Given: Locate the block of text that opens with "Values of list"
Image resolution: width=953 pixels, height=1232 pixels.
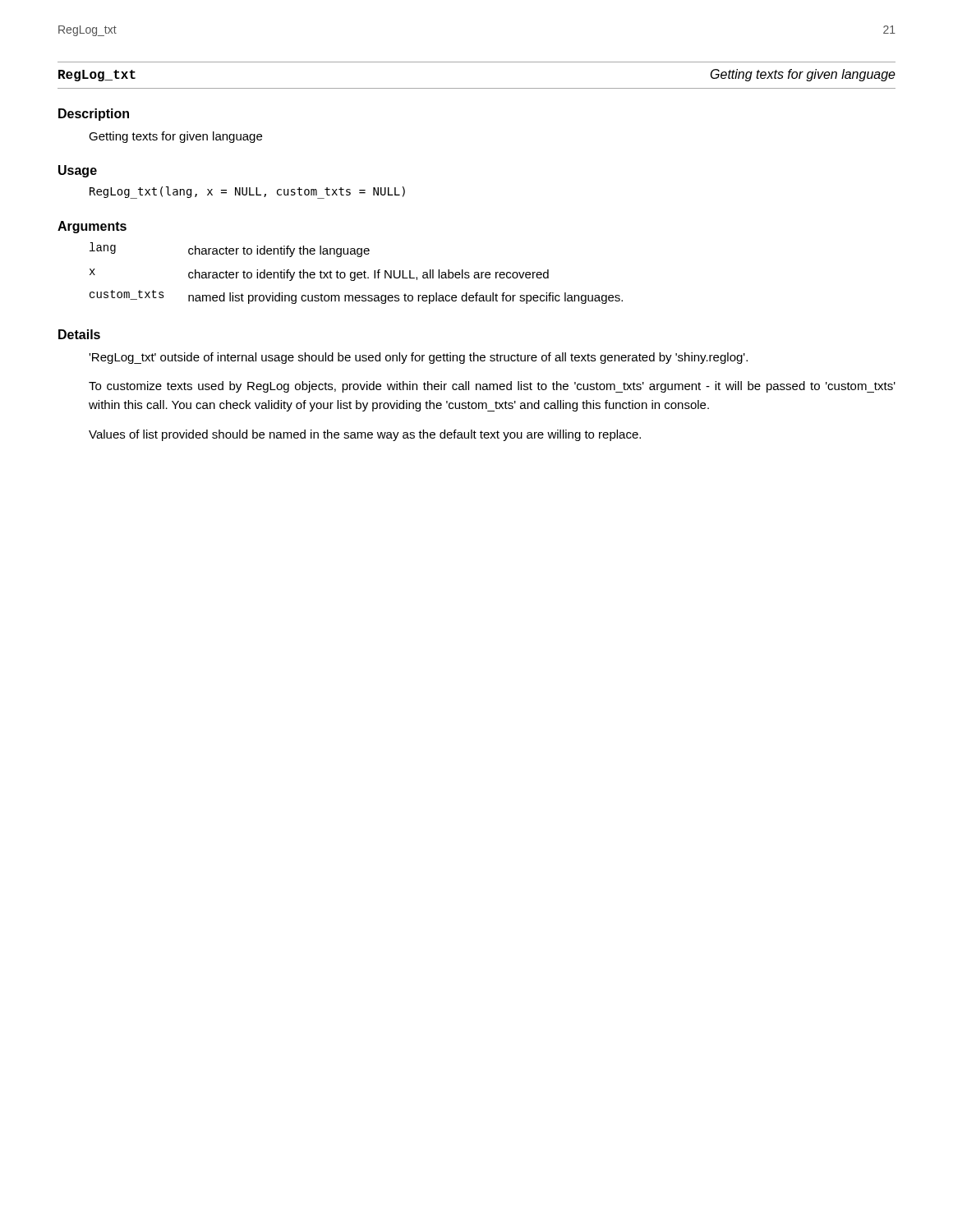Looking at the screenshot, I should click(x=365, y=434).
